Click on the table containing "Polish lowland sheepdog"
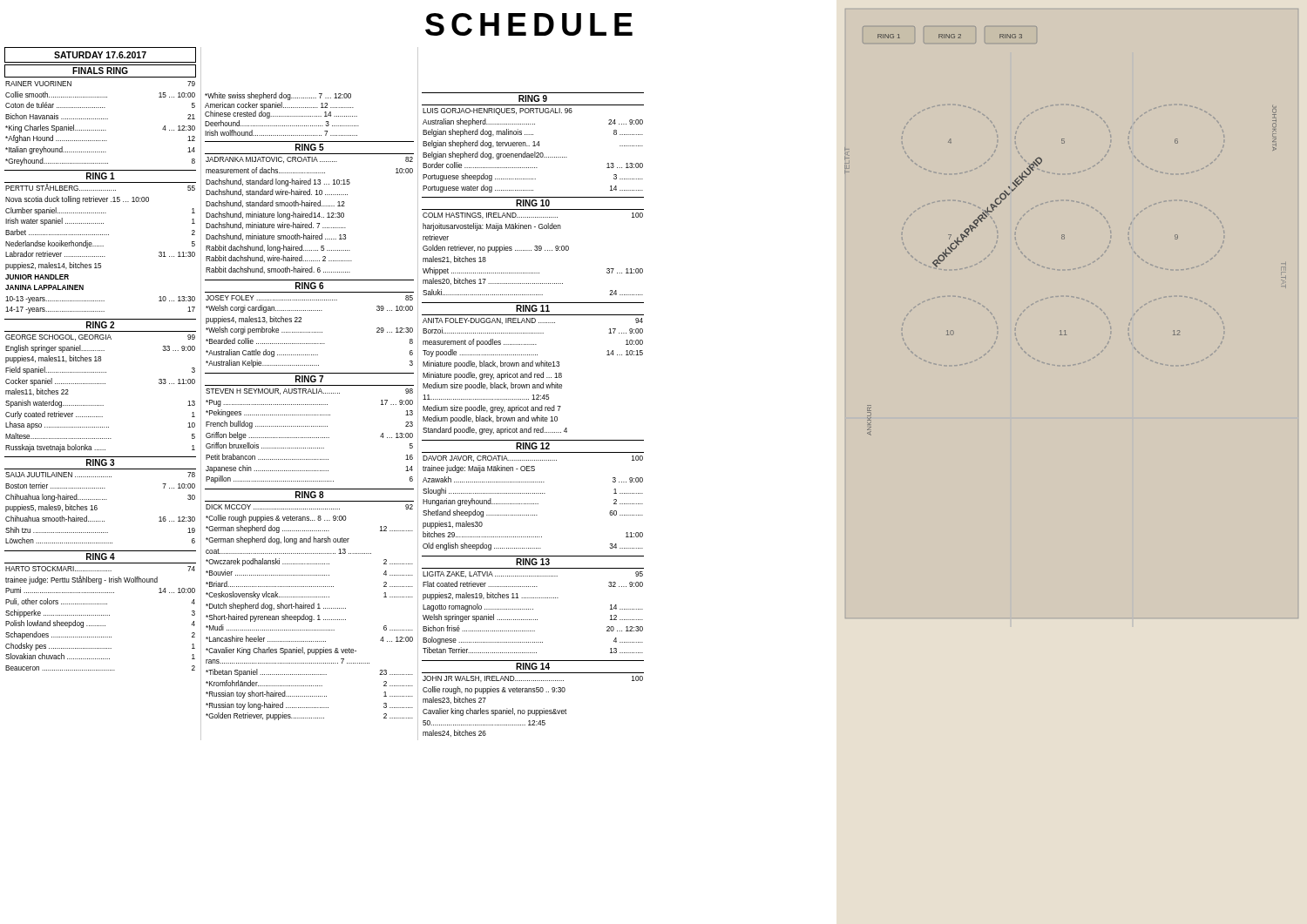The width and height of the screenshot is (1307, 924). [x=100, y=619]
